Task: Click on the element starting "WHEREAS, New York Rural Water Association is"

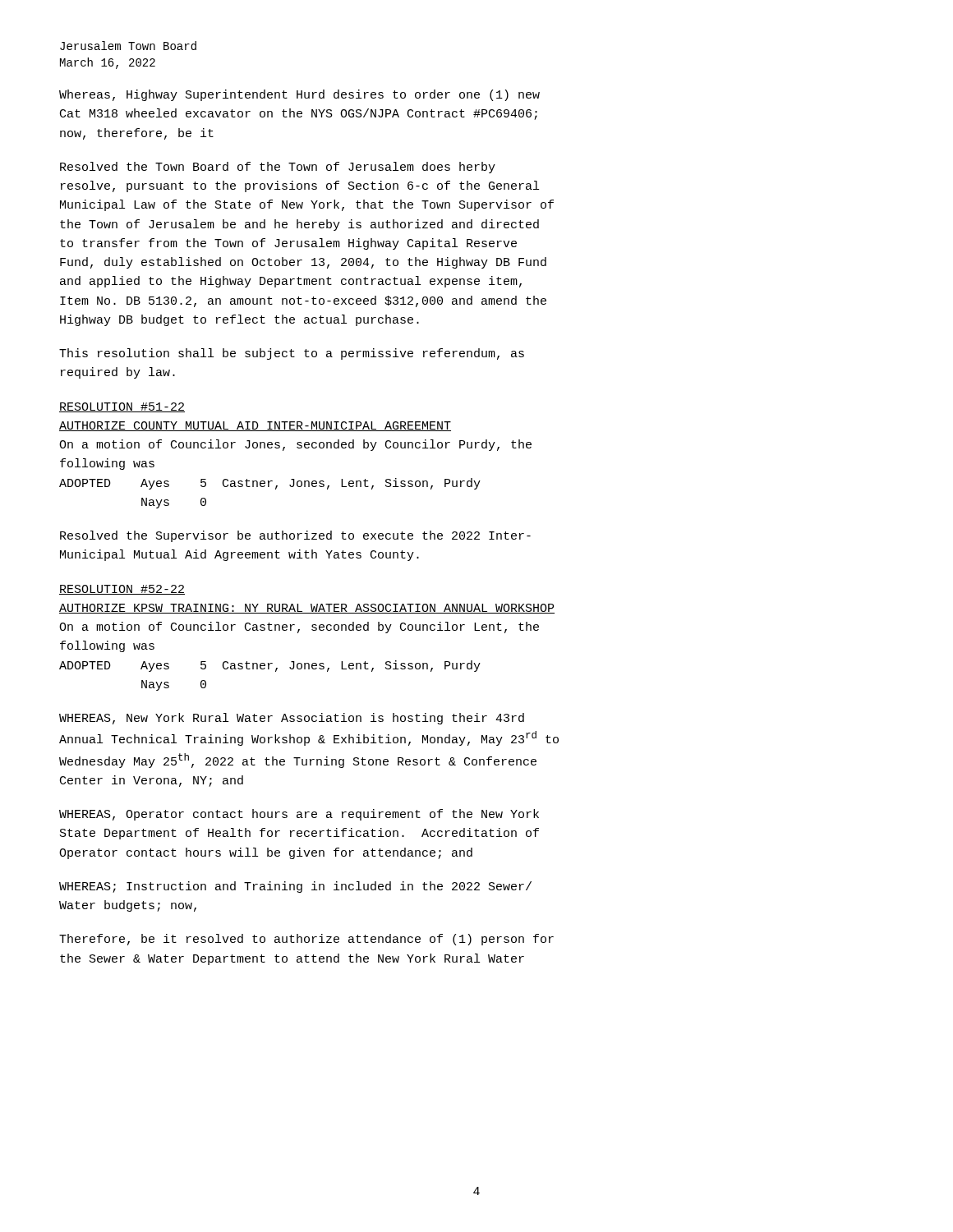Action: 309,750
